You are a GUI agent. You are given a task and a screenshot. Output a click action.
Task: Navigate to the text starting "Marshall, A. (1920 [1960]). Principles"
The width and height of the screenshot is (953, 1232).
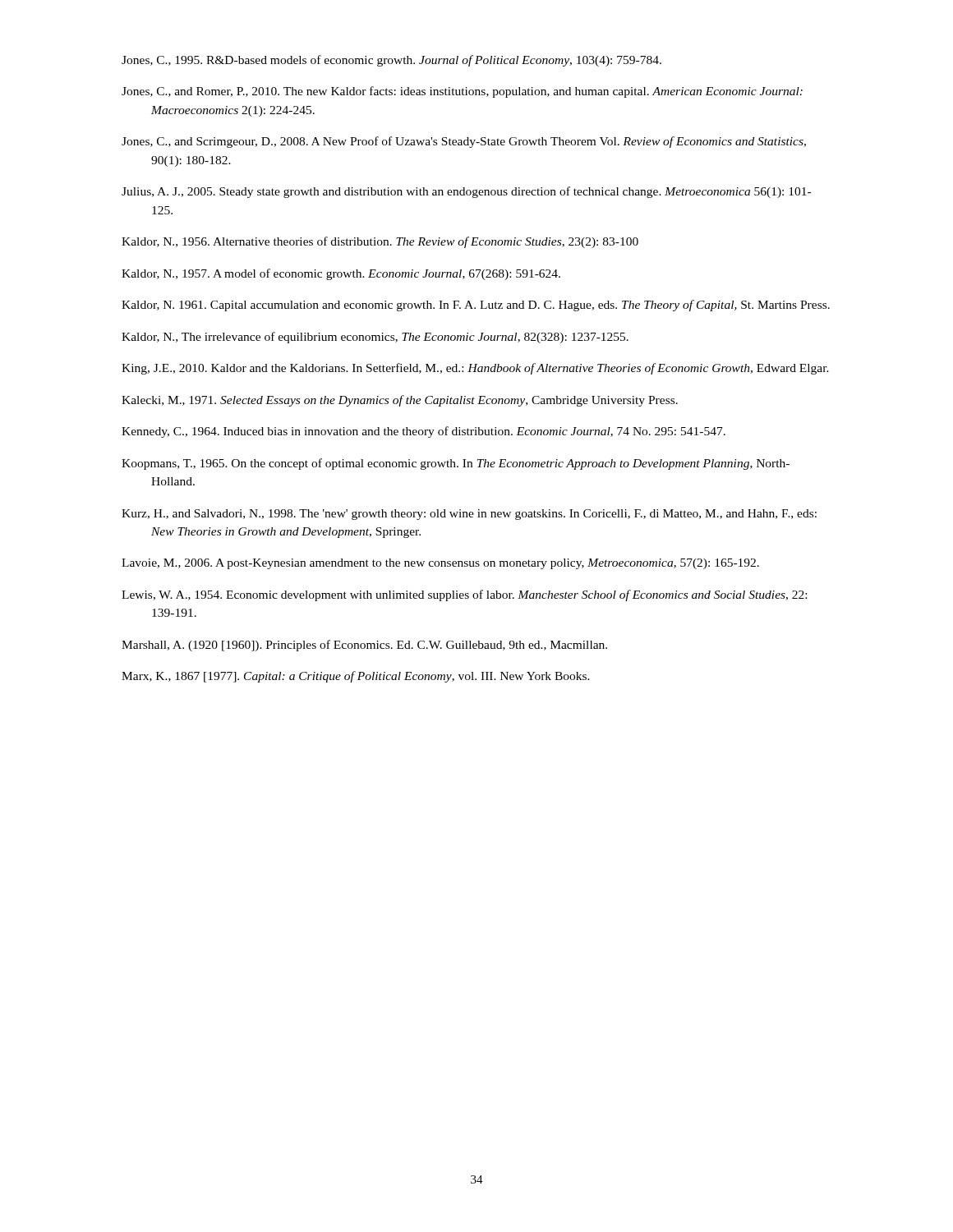(365, 644)
